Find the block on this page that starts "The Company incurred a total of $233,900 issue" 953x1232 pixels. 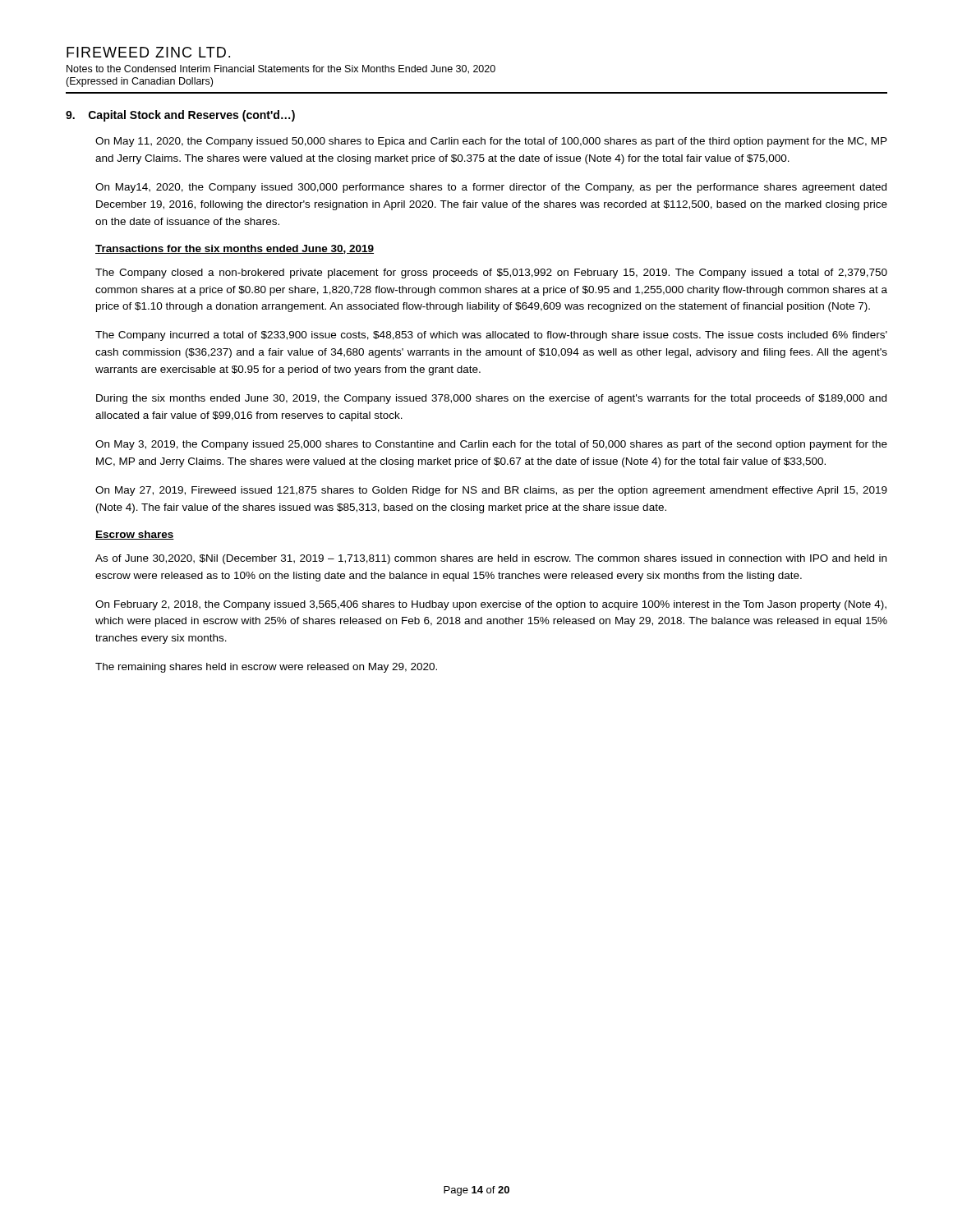(491, 352)
